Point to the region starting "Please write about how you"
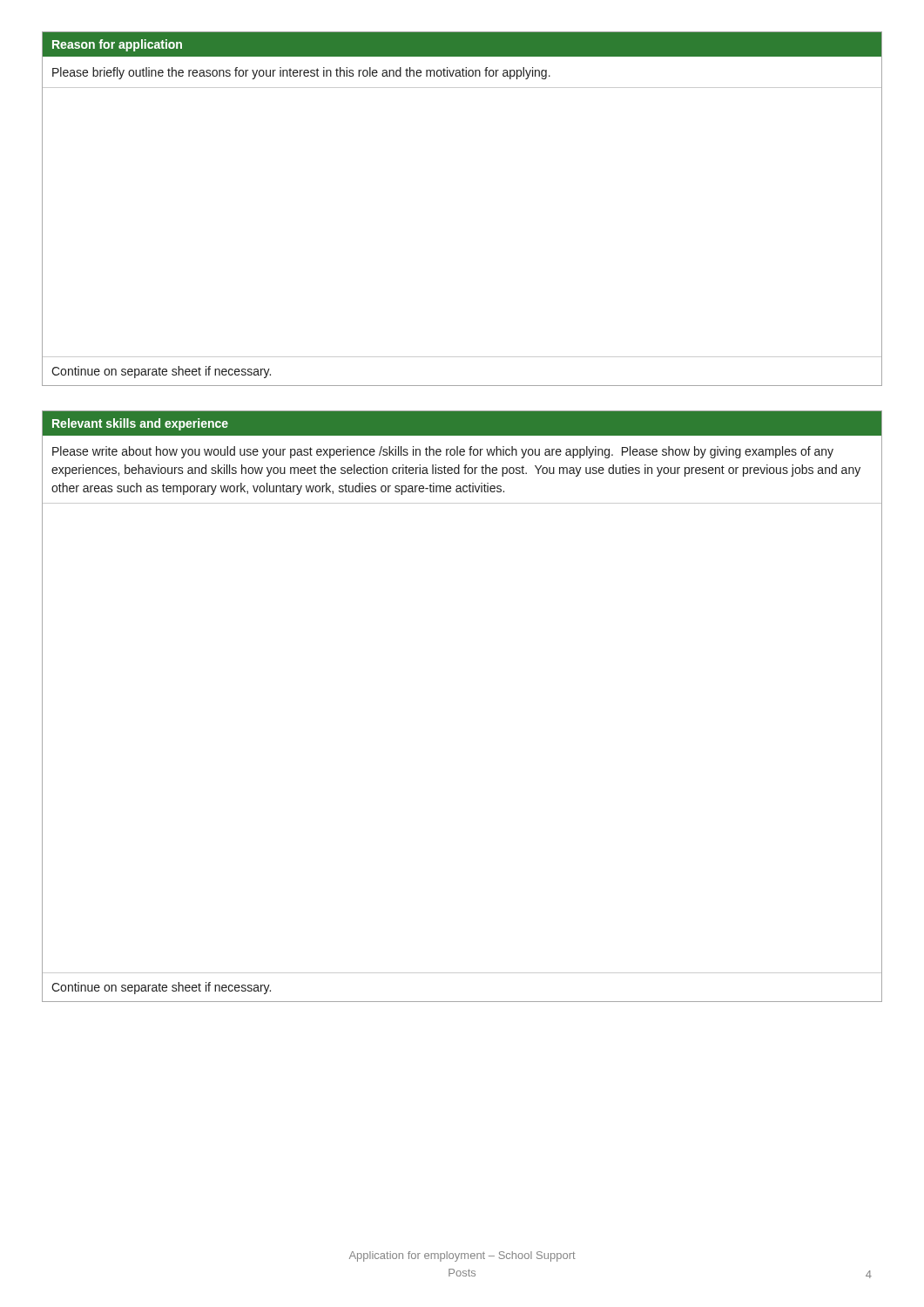The width and height of the screenshot is (924, 1307). (456, 470)
